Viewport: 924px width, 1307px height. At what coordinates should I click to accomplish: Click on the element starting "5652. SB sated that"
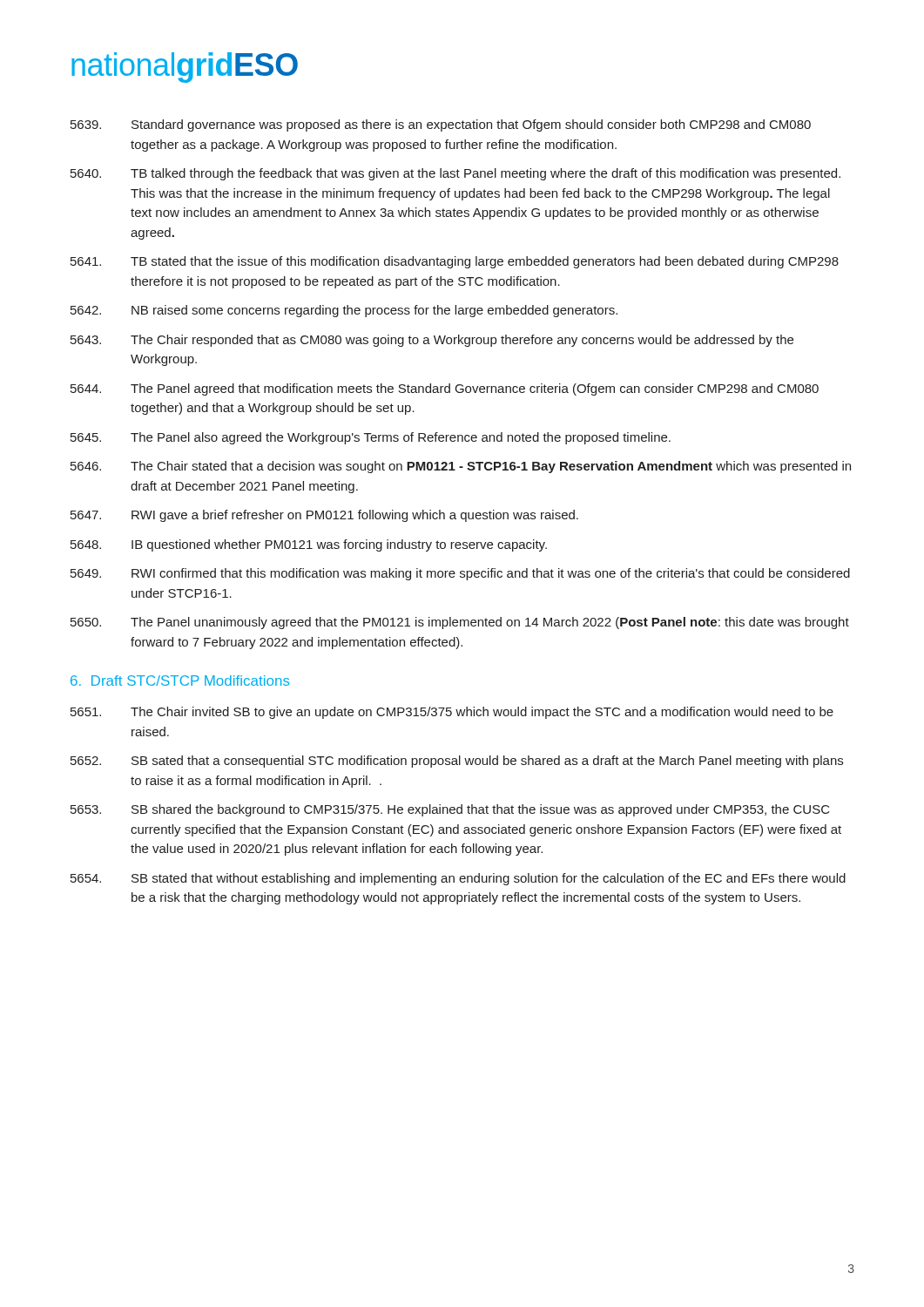462,771
